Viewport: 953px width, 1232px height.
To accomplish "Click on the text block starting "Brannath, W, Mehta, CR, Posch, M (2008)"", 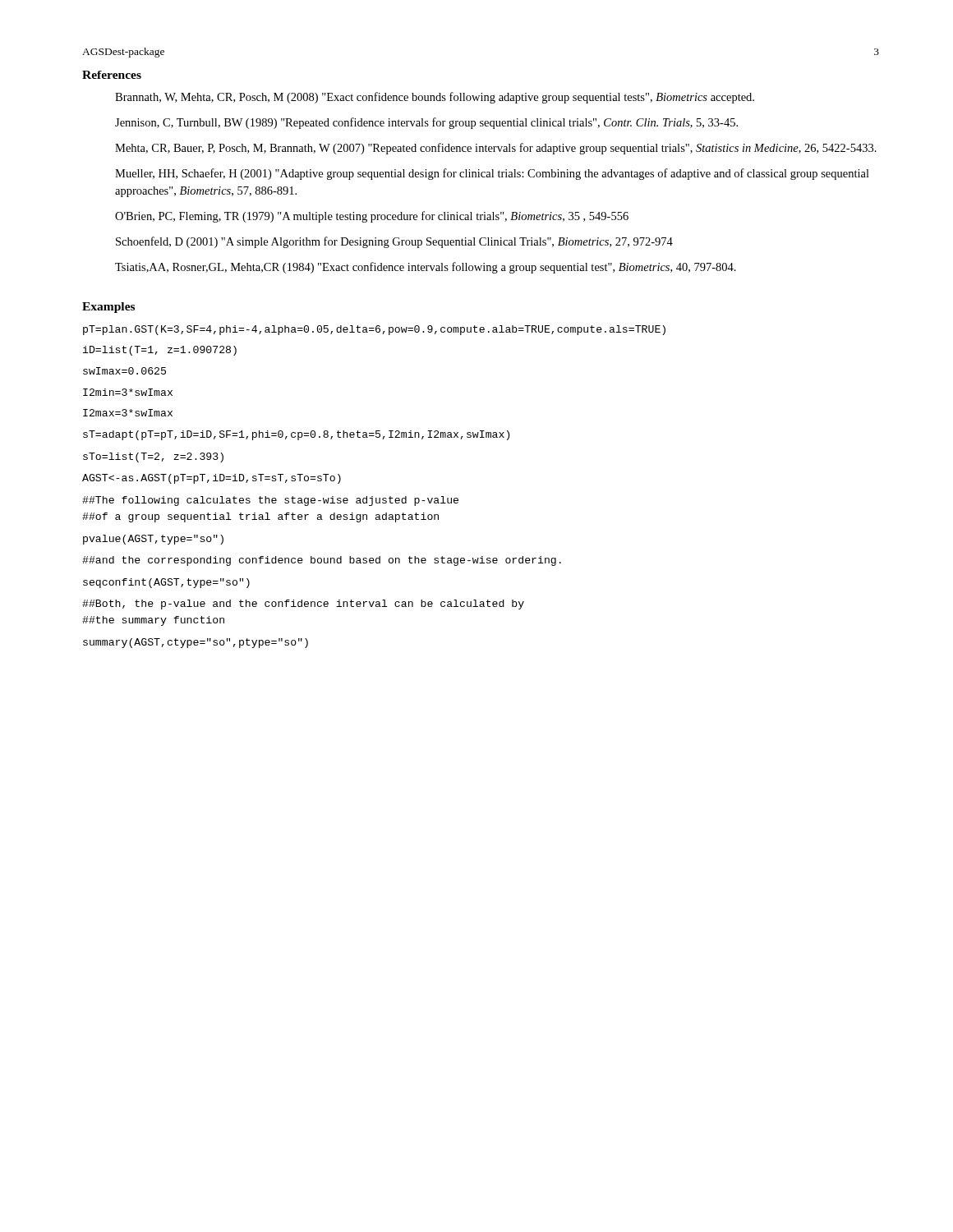I will [435, 97].
